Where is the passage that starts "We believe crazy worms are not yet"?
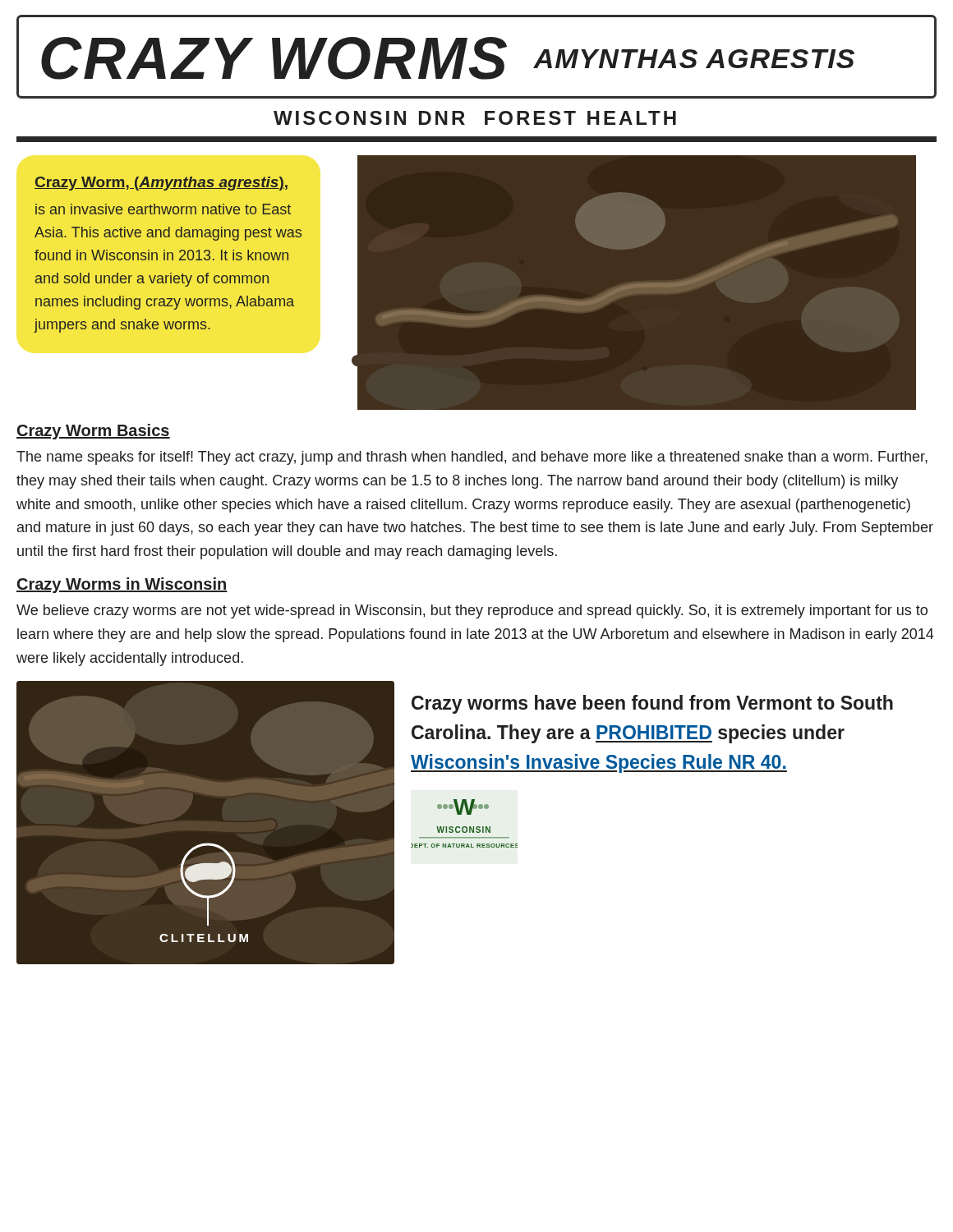This screenshot has height=1232, width=953. click(x=475, y=634)
